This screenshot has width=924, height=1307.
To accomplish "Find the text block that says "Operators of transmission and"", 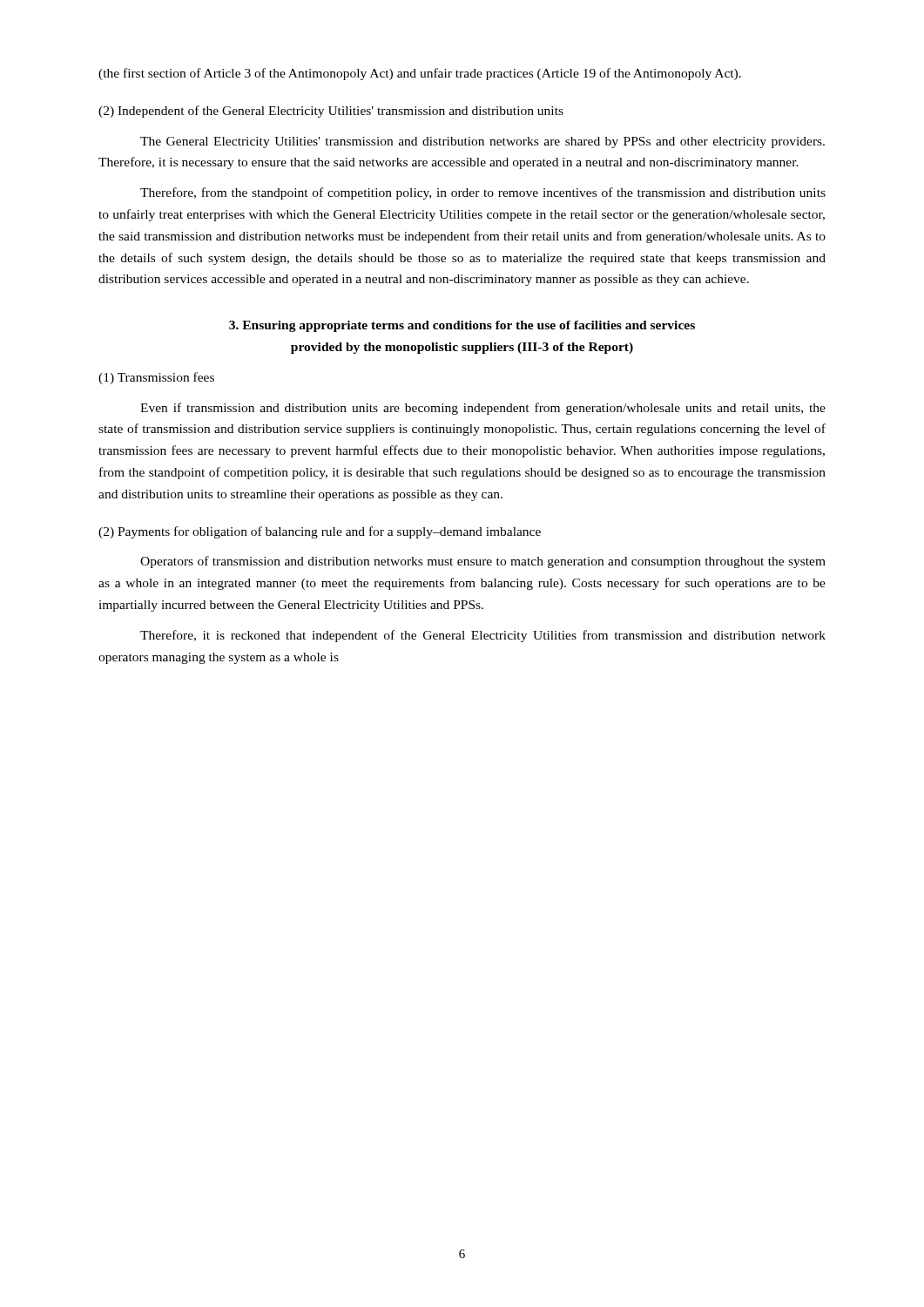I will 462,583.
